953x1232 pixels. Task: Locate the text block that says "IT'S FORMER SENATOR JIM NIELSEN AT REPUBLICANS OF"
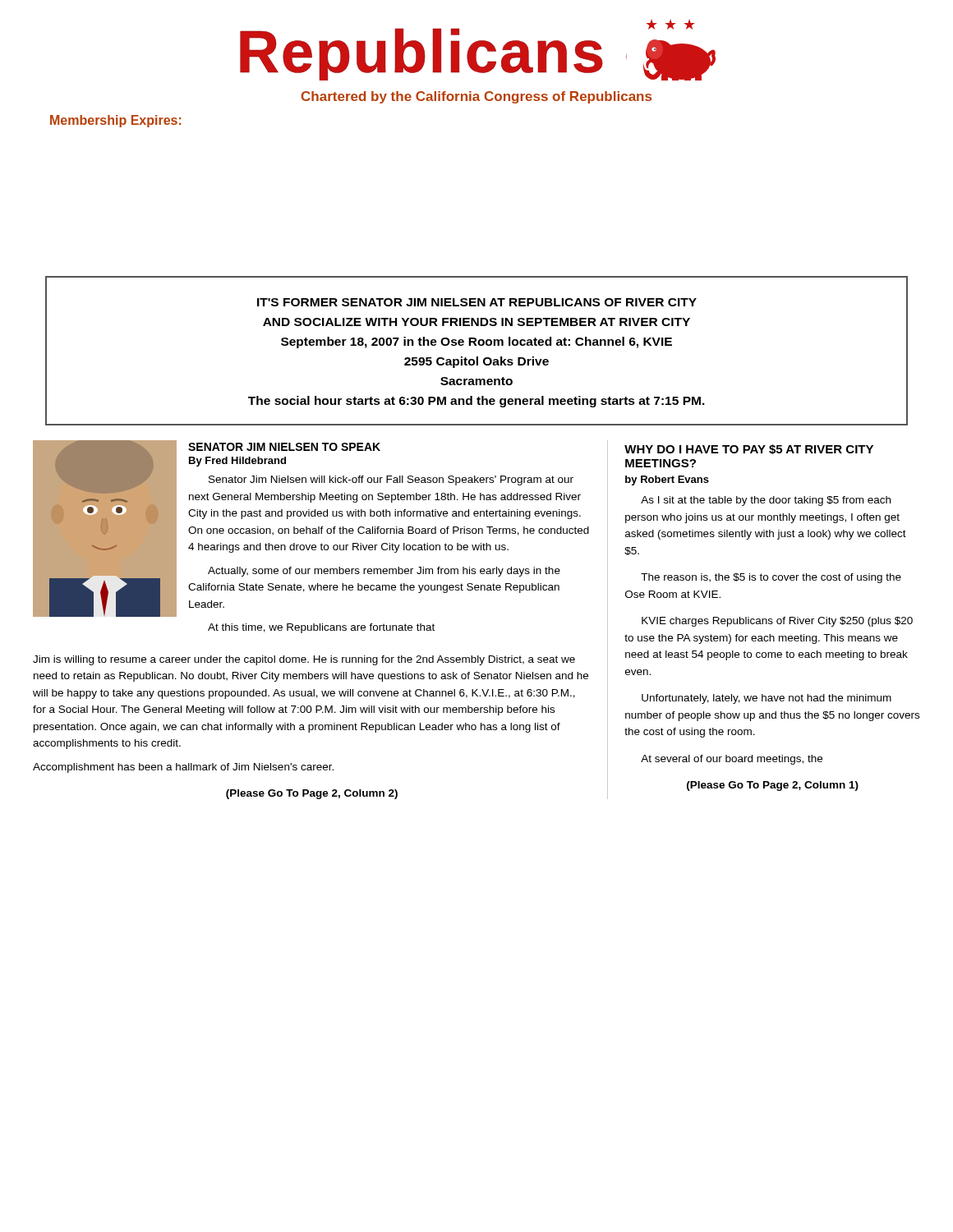476,352
